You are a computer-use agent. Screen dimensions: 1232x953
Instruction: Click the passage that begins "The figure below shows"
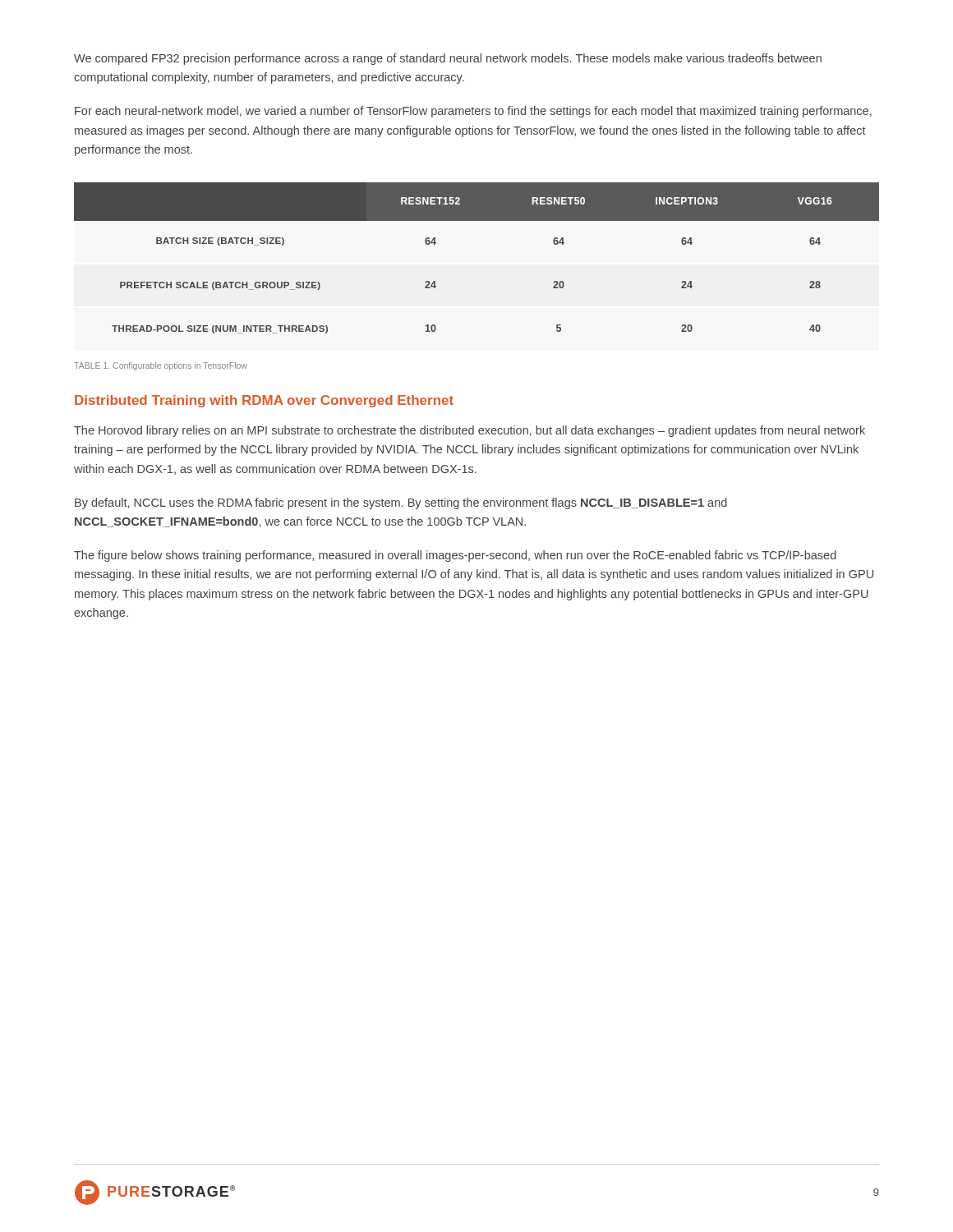click(474, 584)
